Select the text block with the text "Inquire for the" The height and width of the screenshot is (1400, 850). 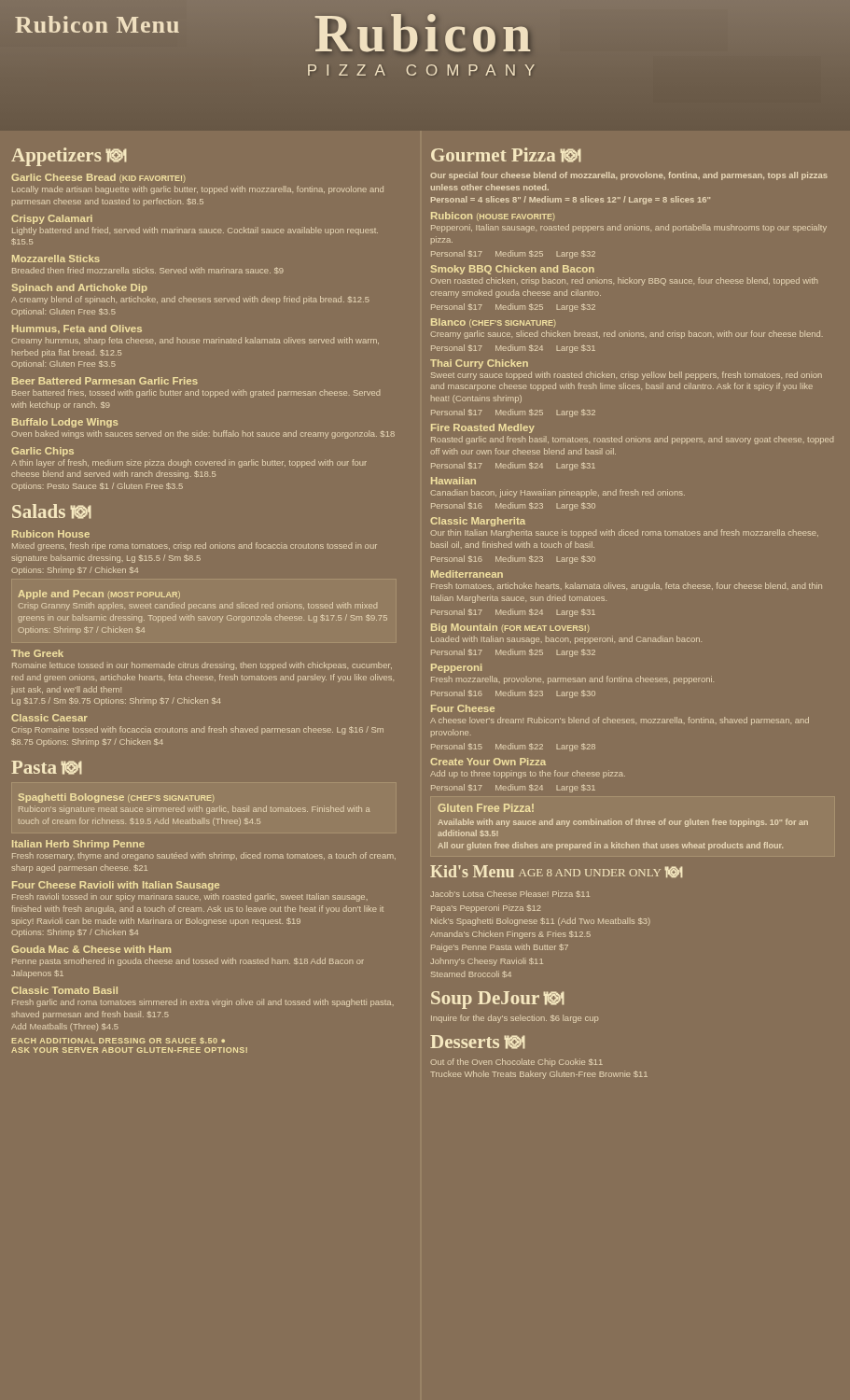coord(515,1019)
